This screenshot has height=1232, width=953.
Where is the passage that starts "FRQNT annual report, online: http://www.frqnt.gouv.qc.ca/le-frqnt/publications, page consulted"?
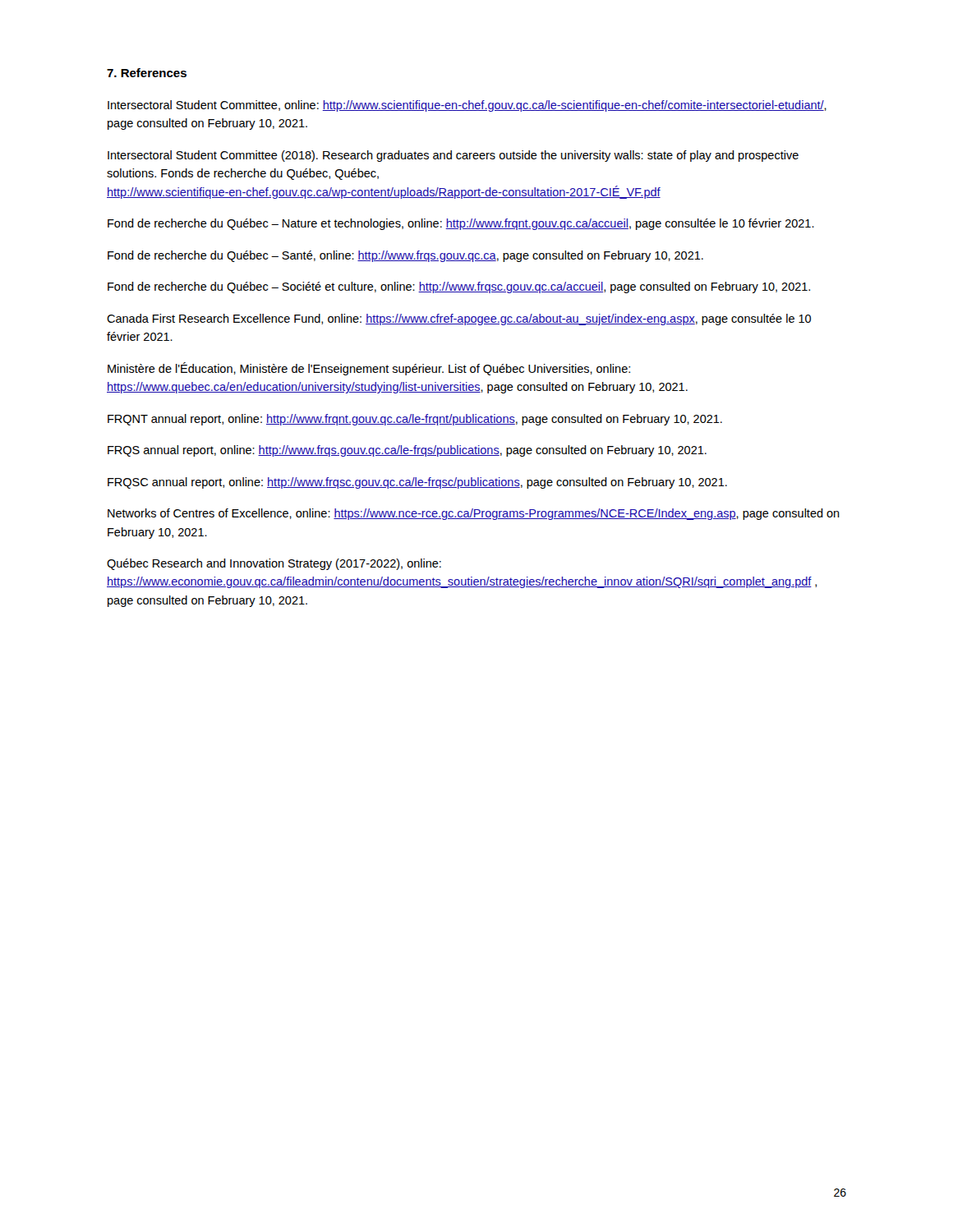tap(415, 419)
